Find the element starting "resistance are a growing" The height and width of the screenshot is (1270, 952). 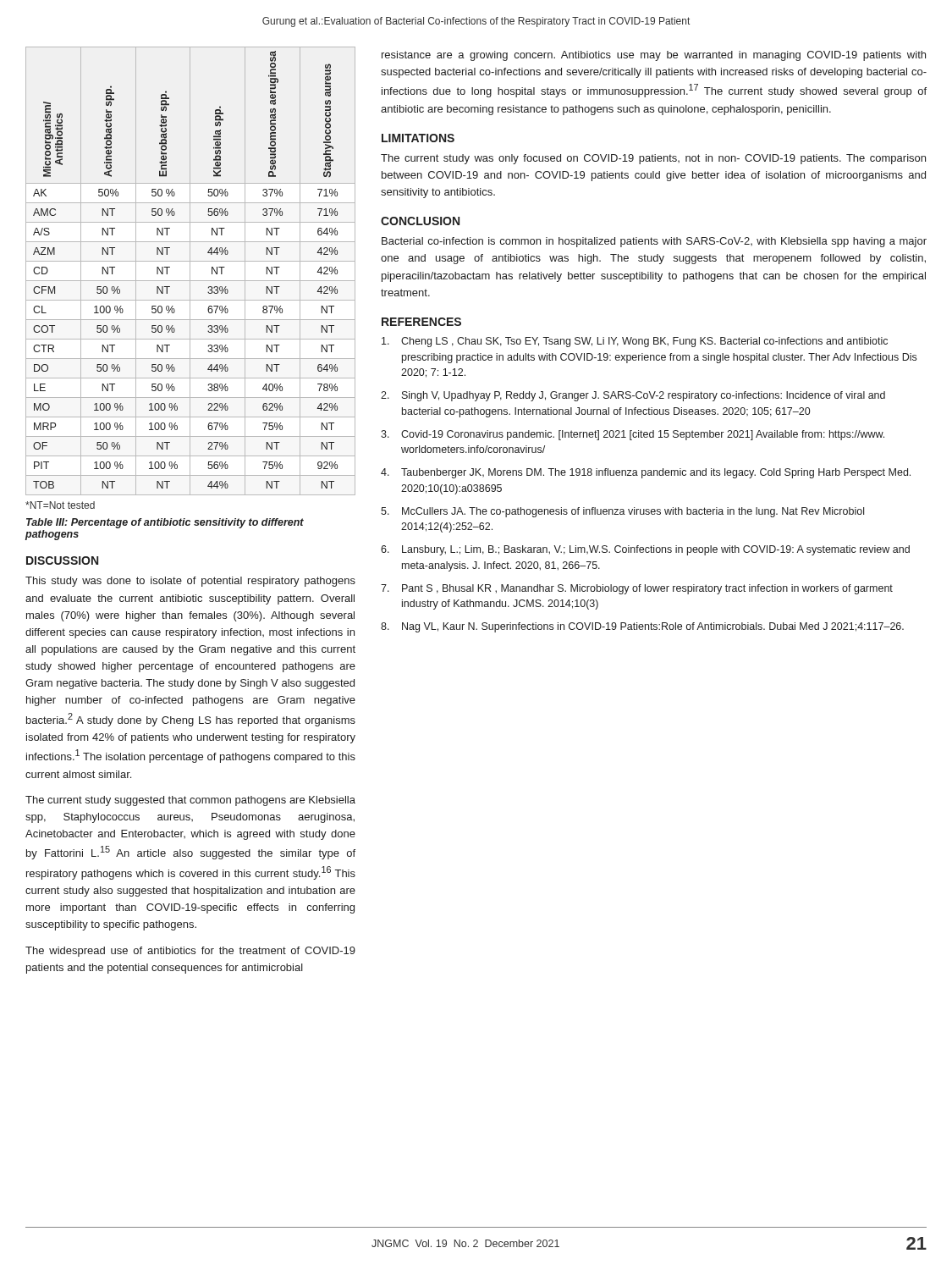[x=654, y=82]
